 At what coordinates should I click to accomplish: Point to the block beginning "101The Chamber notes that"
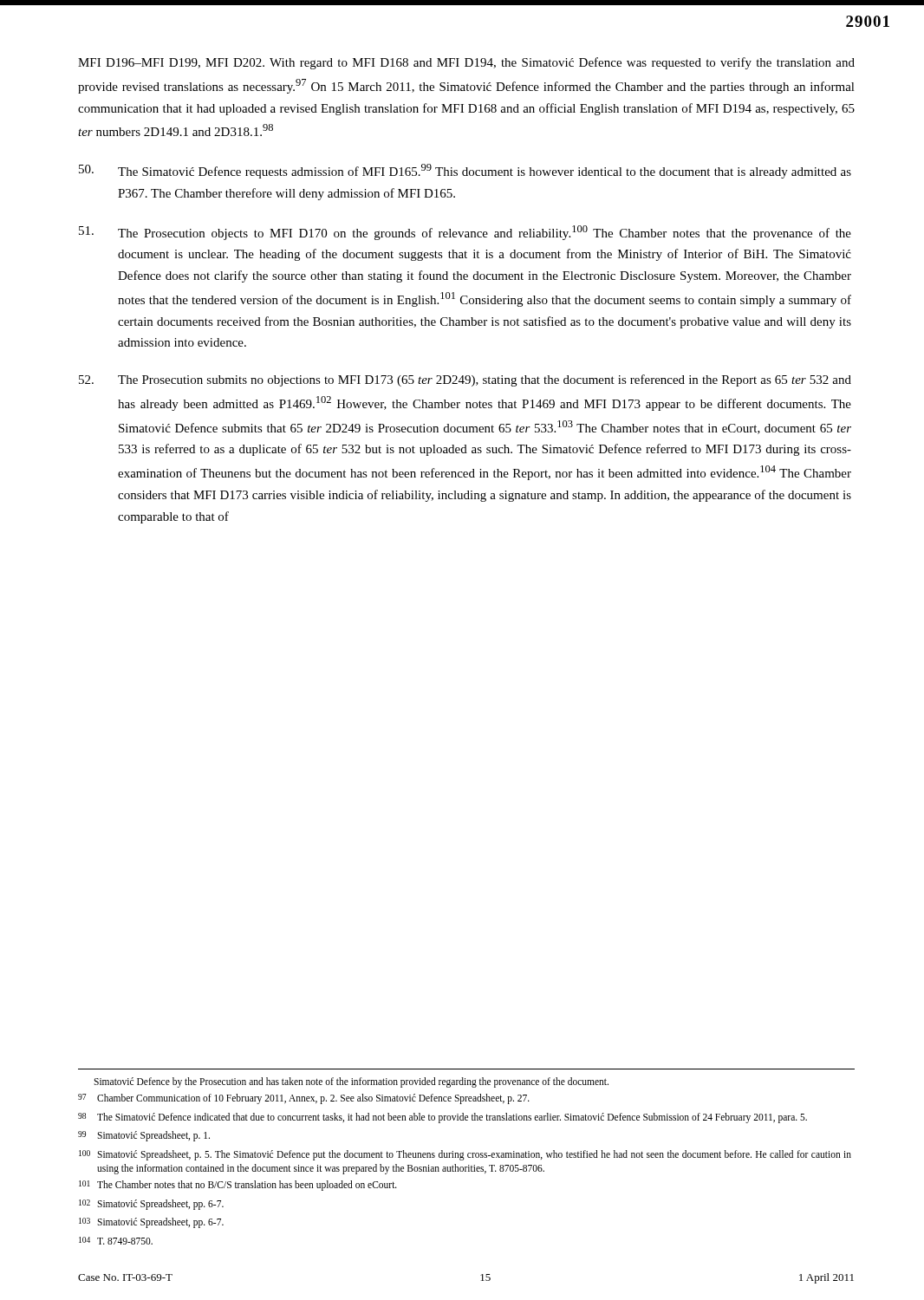coord(238,1186)
